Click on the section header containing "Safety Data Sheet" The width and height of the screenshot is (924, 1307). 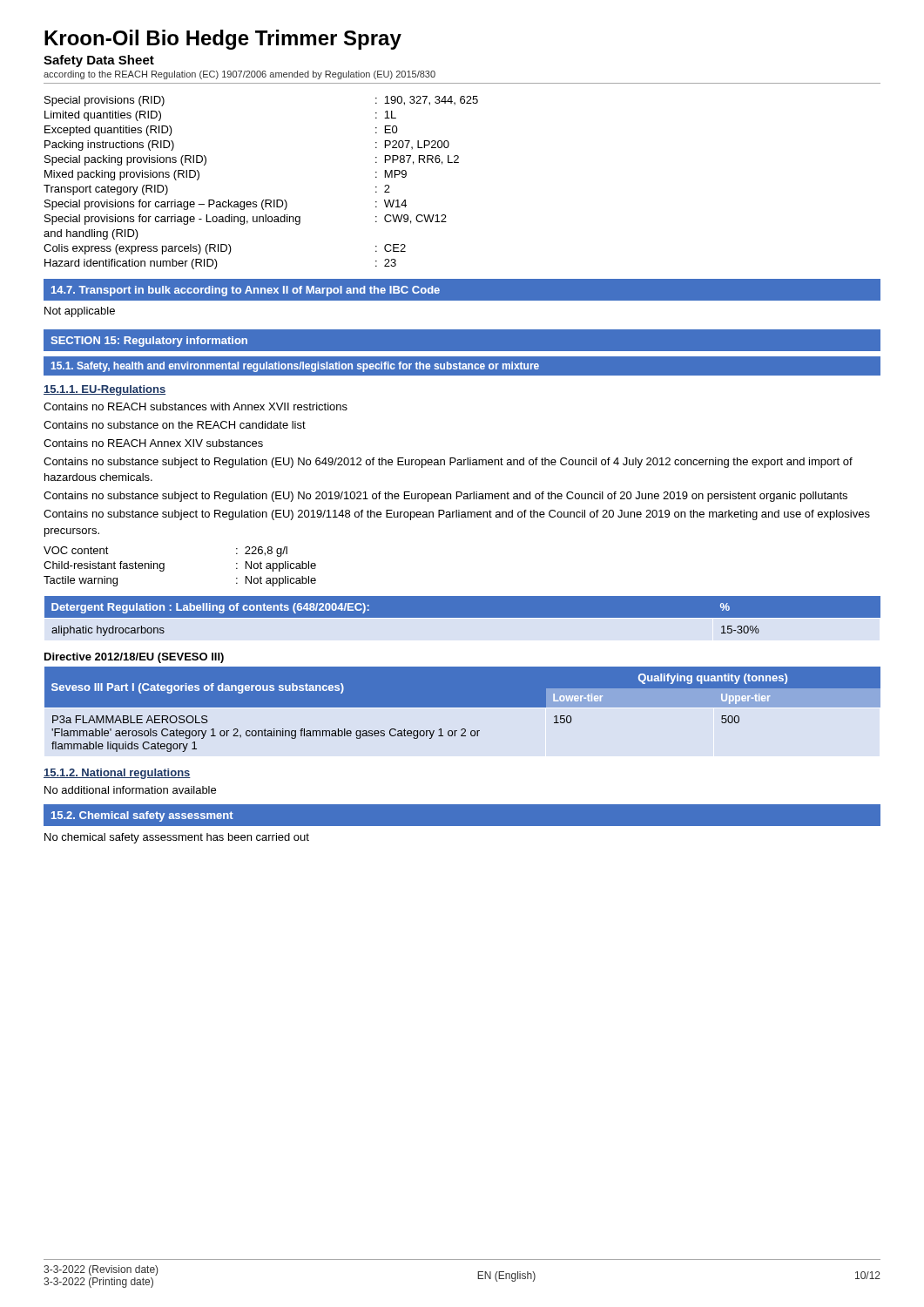pos(99,61)
